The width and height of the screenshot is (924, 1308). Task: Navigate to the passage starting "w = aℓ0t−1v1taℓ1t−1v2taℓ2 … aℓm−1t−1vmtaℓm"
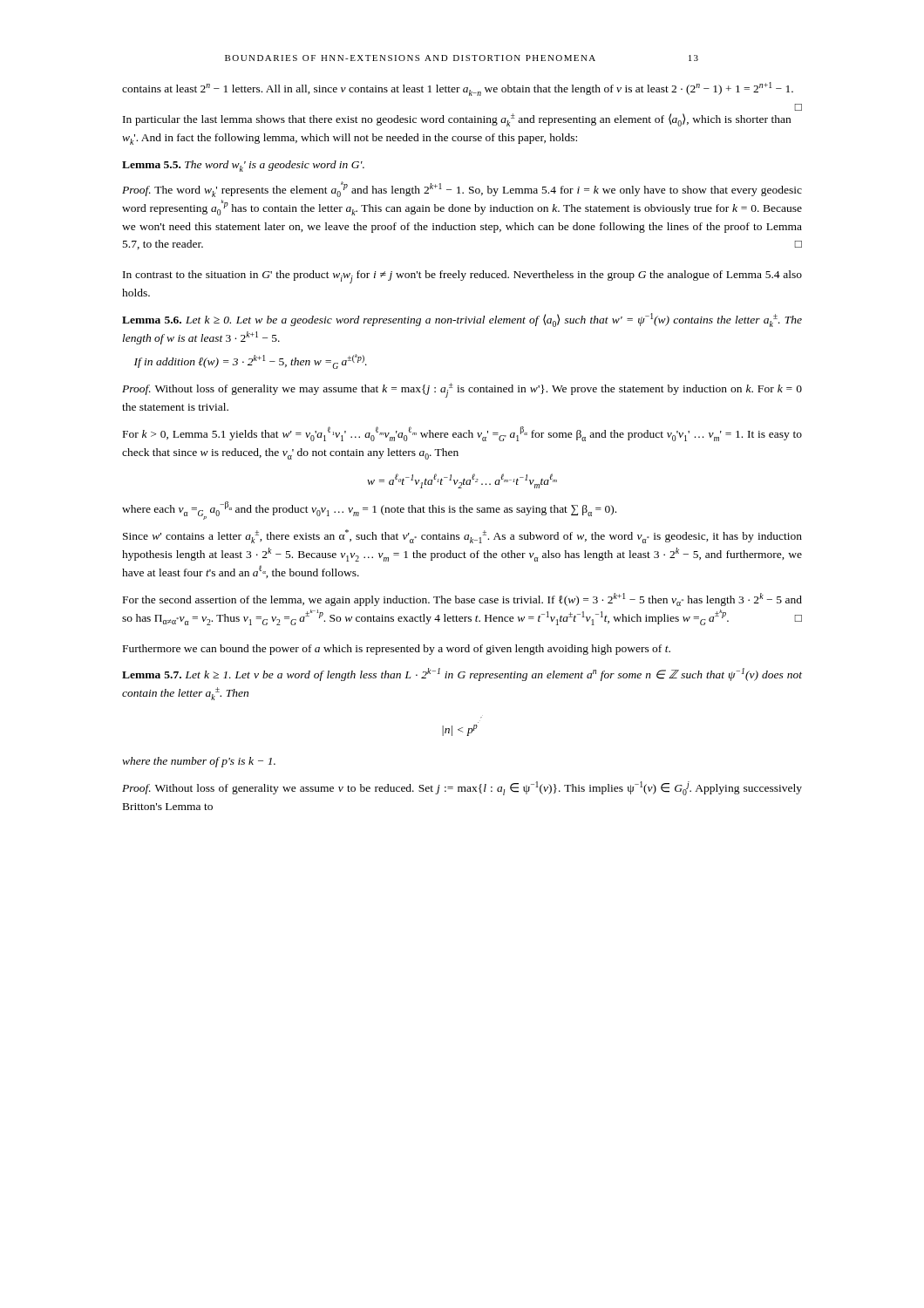click(462, 481)
